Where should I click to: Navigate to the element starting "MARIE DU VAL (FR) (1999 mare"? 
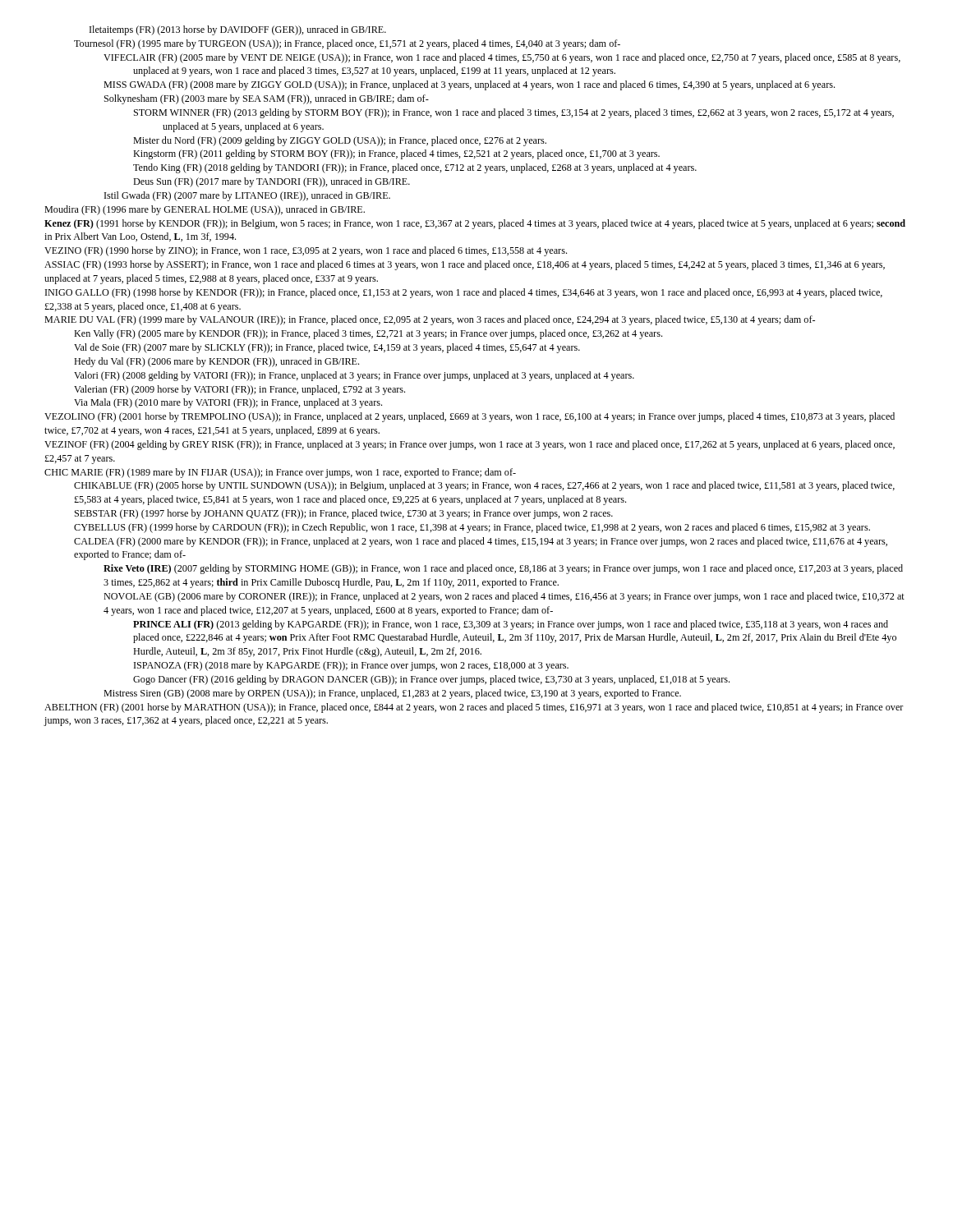coord(476,362)
